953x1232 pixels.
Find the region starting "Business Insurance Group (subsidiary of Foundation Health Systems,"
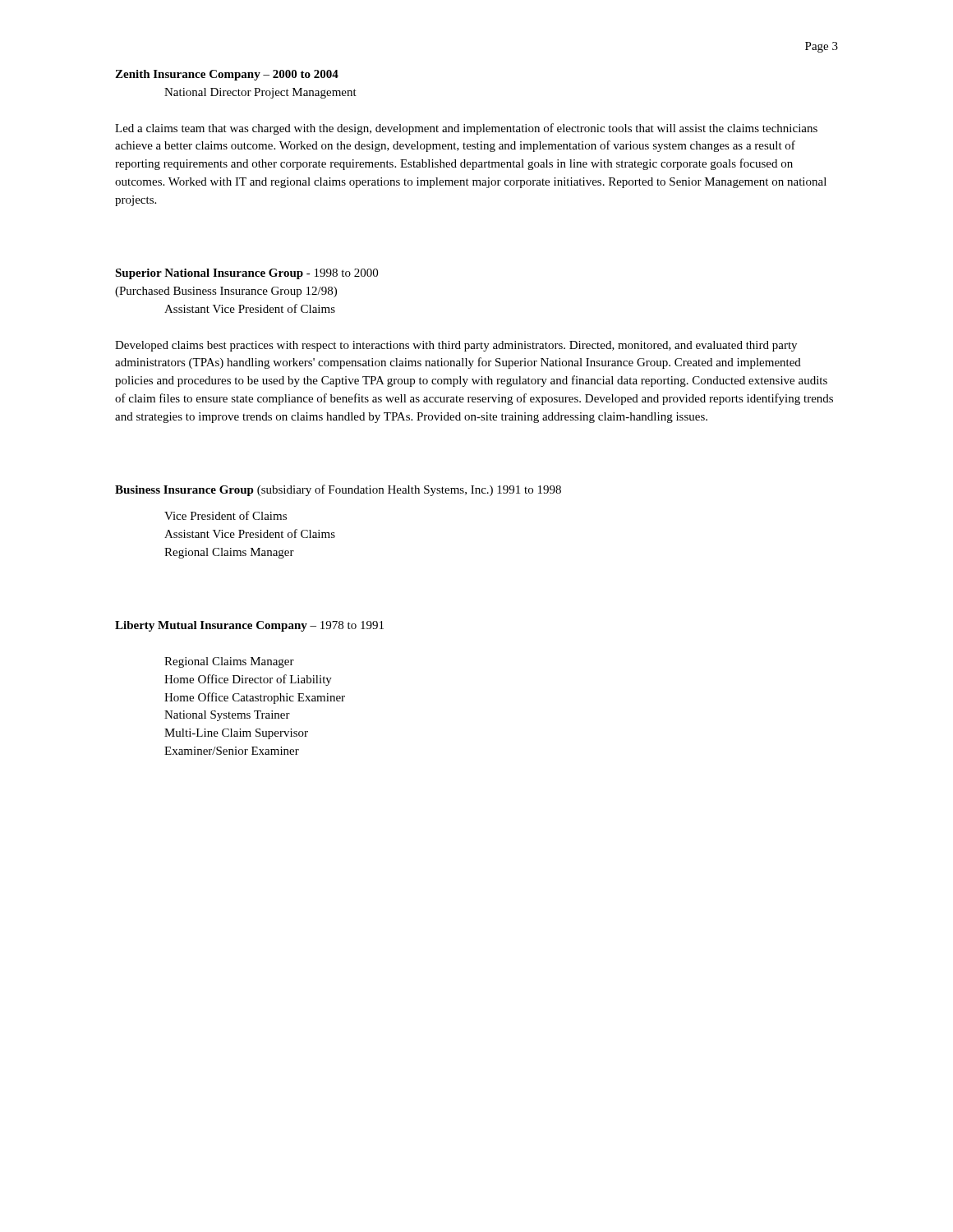[x=476, y=490]
